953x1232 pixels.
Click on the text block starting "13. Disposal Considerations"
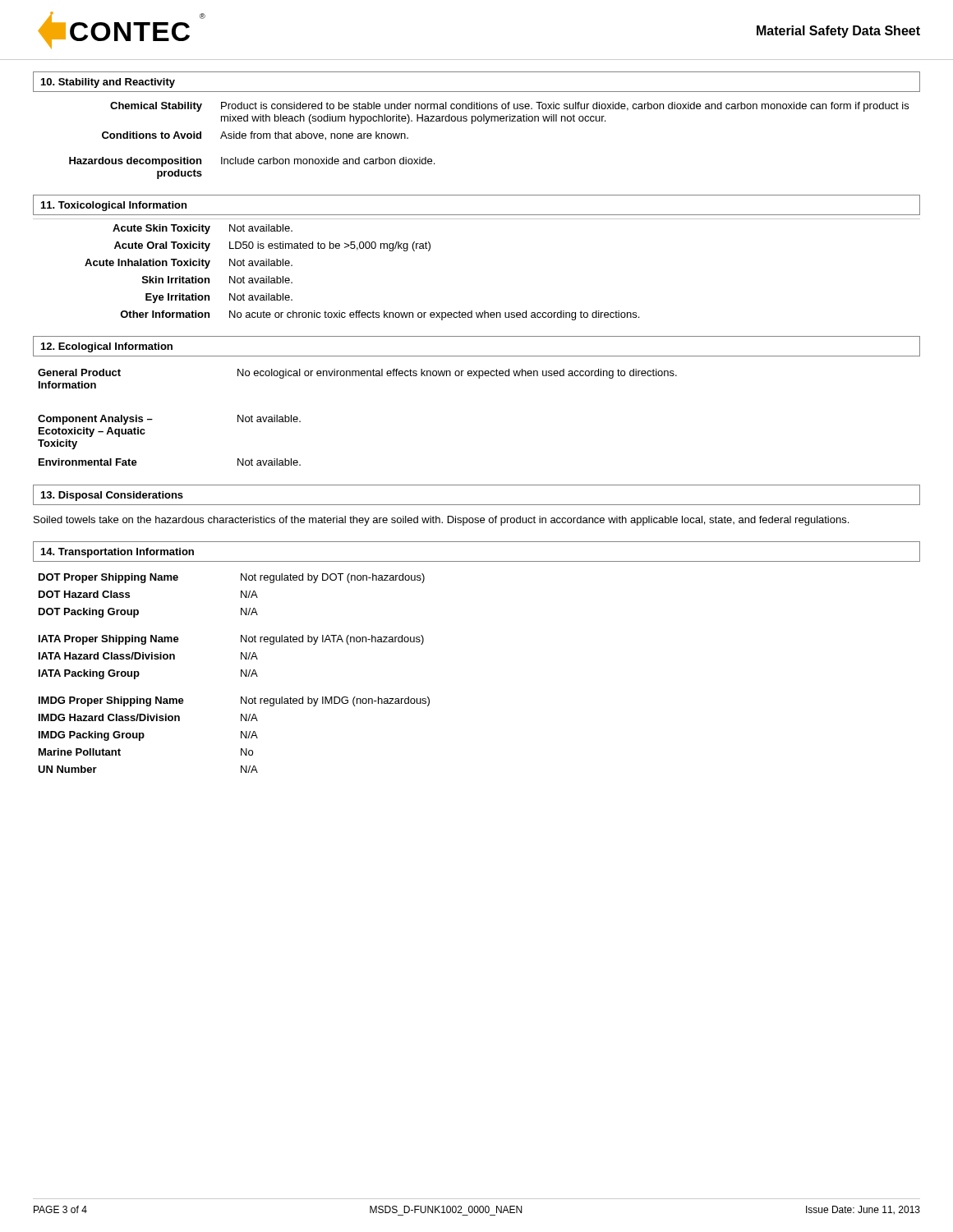click(112, 495)
